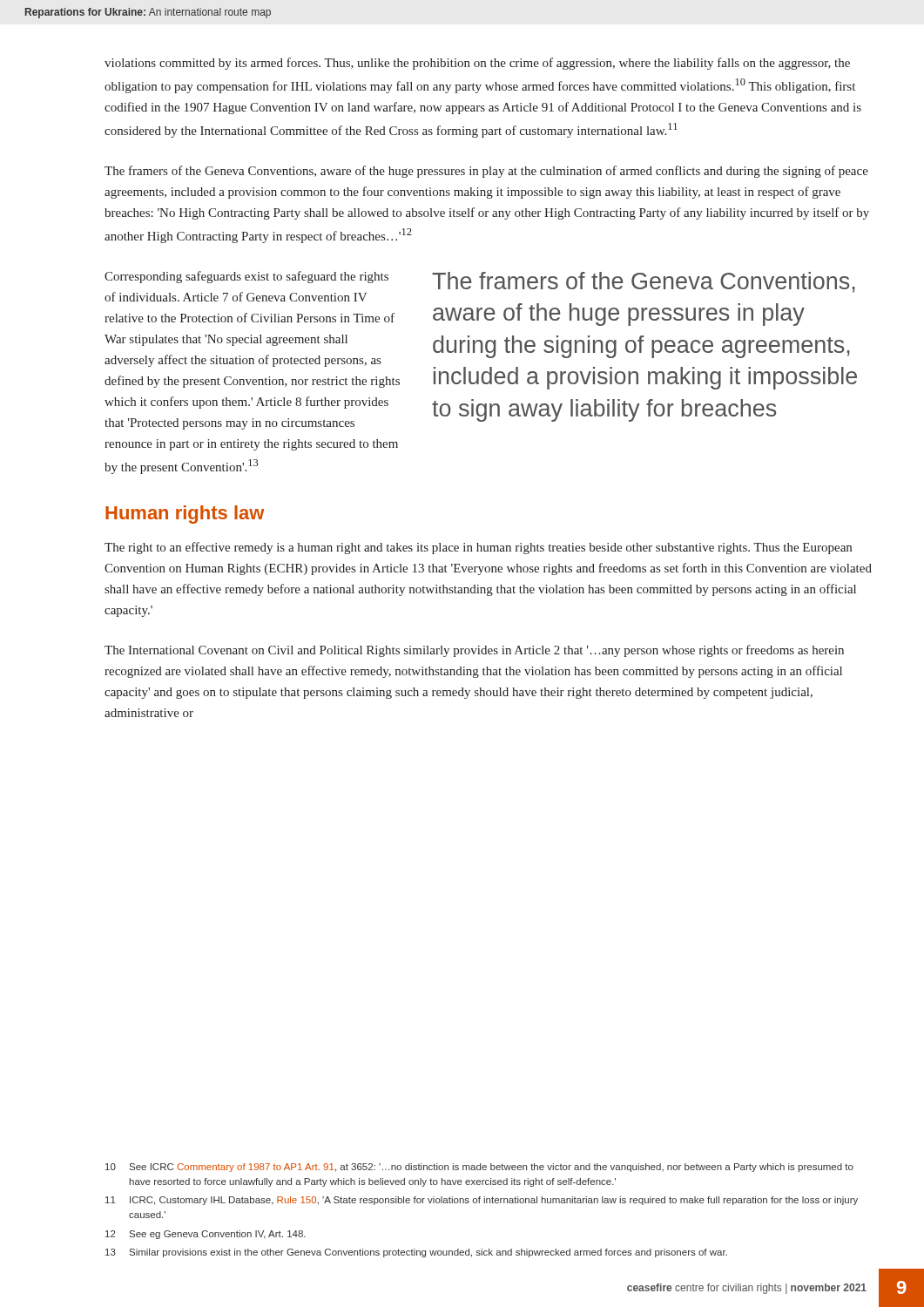Viewport: 924px width, 1307px height.
Task: Navigate to the element starting "Human rights law"
Action: pos(184,513)
